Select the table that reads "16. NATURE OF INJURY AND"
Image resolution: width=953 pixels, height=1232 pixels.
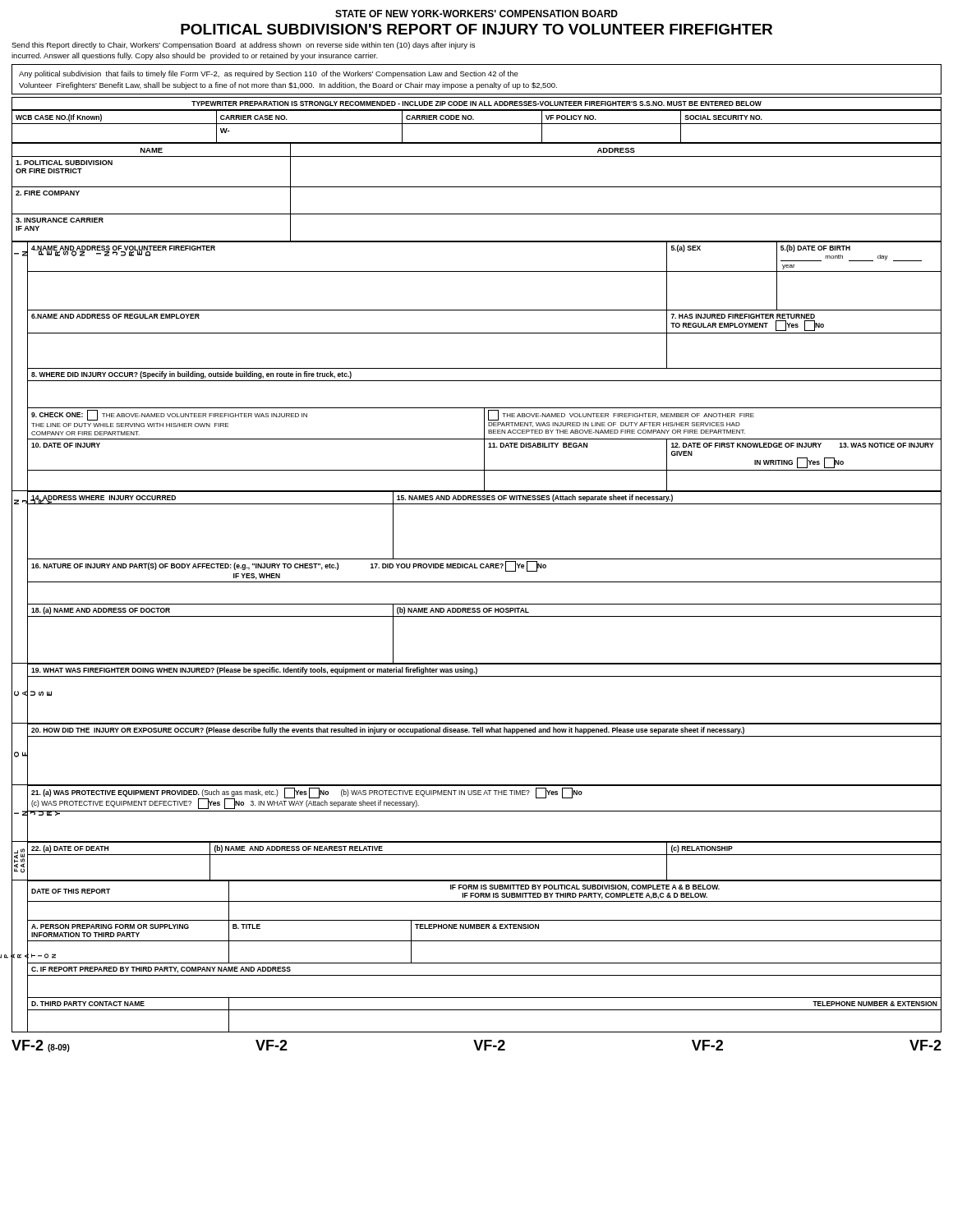(484, 577)
